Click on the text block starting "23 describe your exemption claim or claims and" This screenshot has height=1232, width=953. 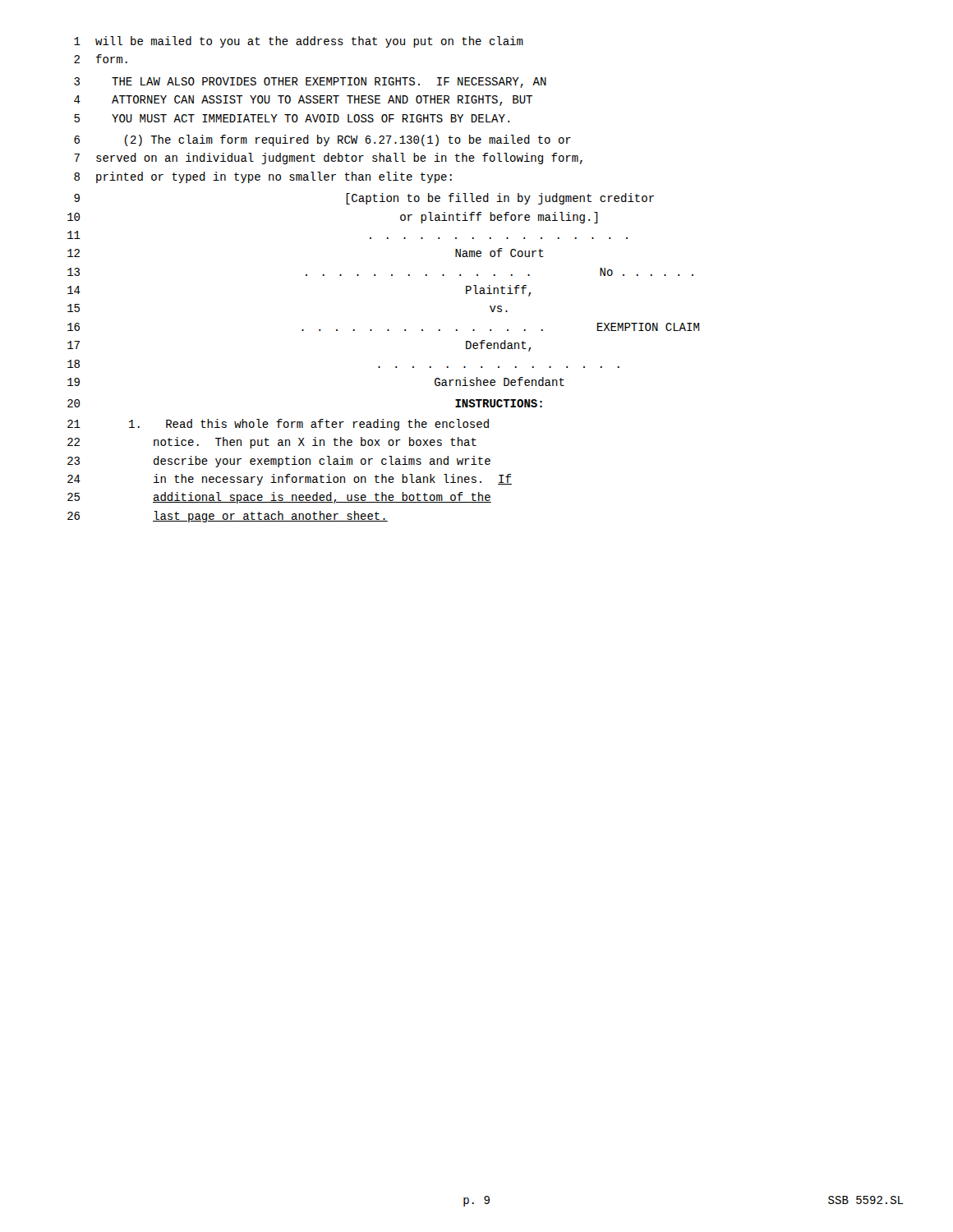pyautogui.click(x=476, y=461)
